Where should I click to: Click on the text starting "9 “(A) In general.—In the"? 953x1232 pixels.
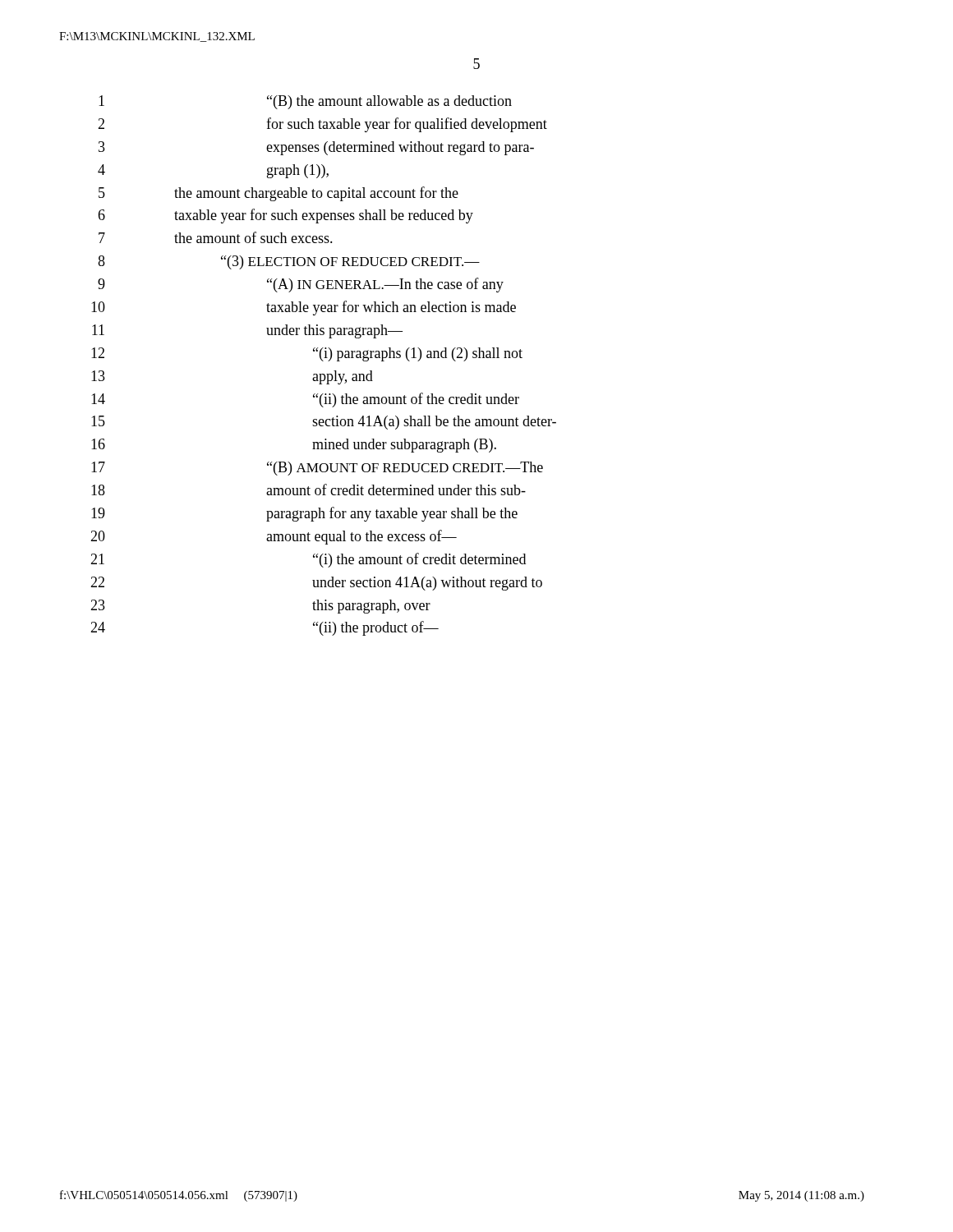462,285
